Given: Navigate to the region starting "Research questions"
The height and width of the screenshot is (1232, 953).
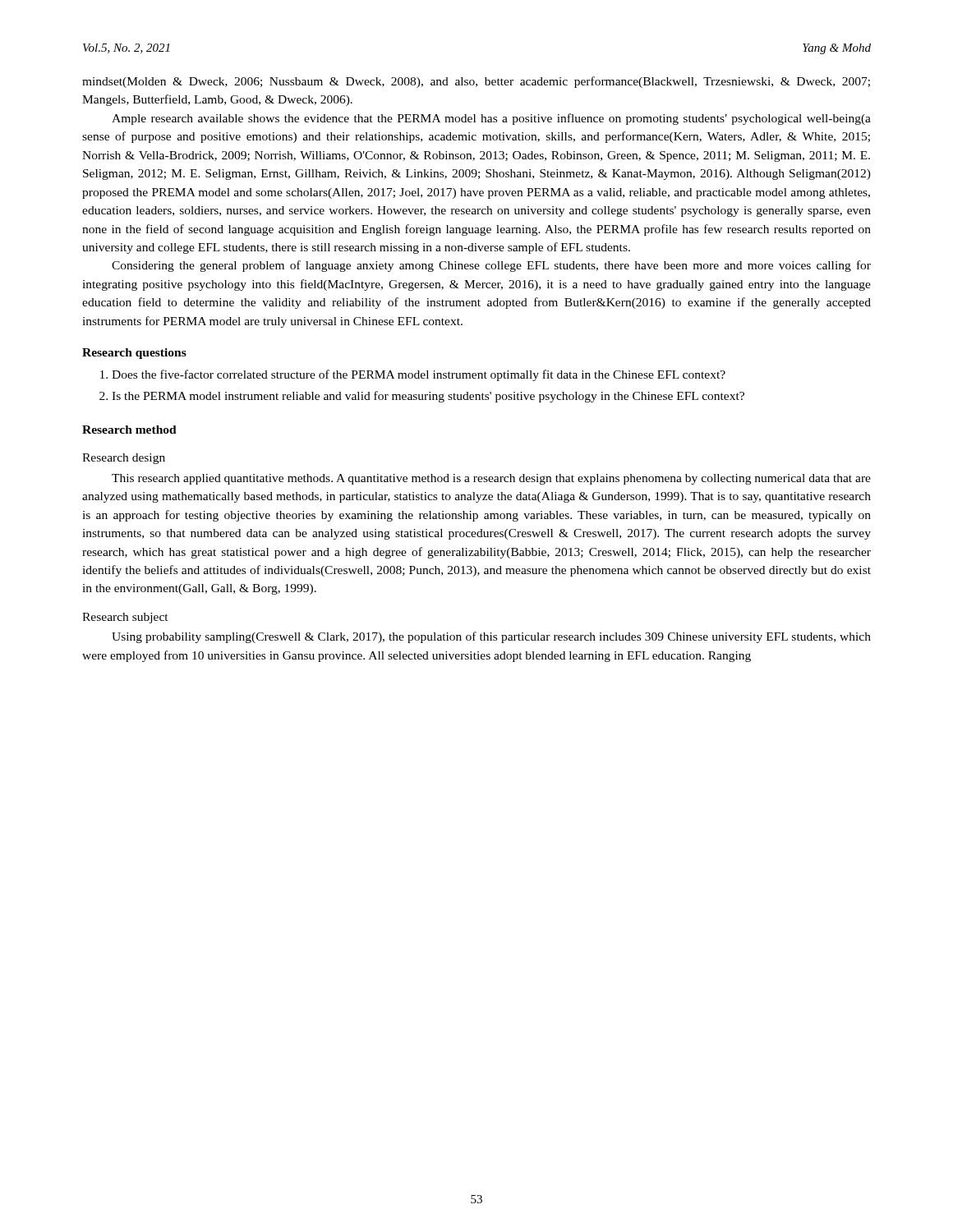Looking at the screenshot, I should (x=134, y=352).
